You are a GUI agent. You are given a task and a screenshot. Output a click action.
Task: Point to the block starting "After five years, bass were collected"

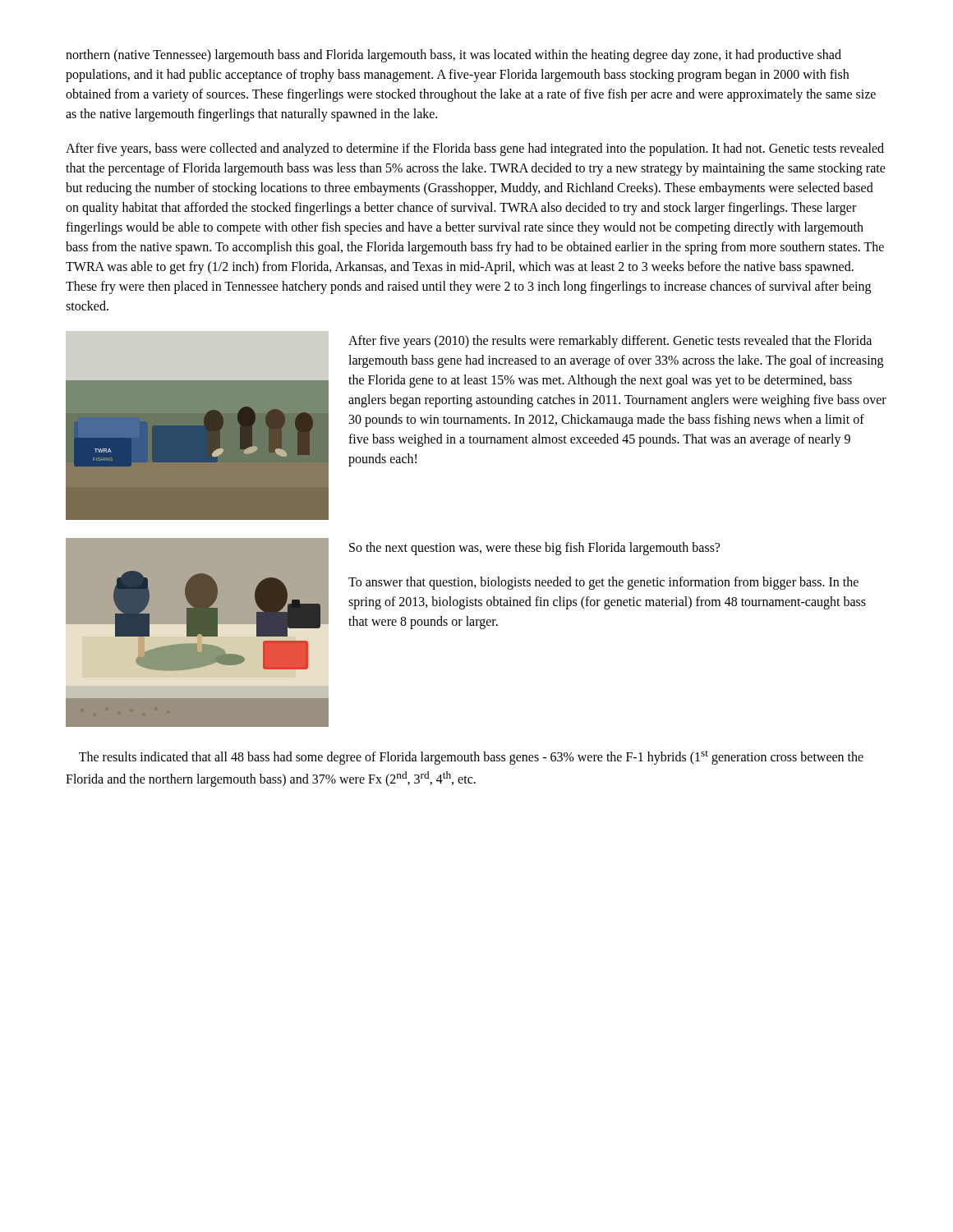pyautogui.click(x=476, y=227)
